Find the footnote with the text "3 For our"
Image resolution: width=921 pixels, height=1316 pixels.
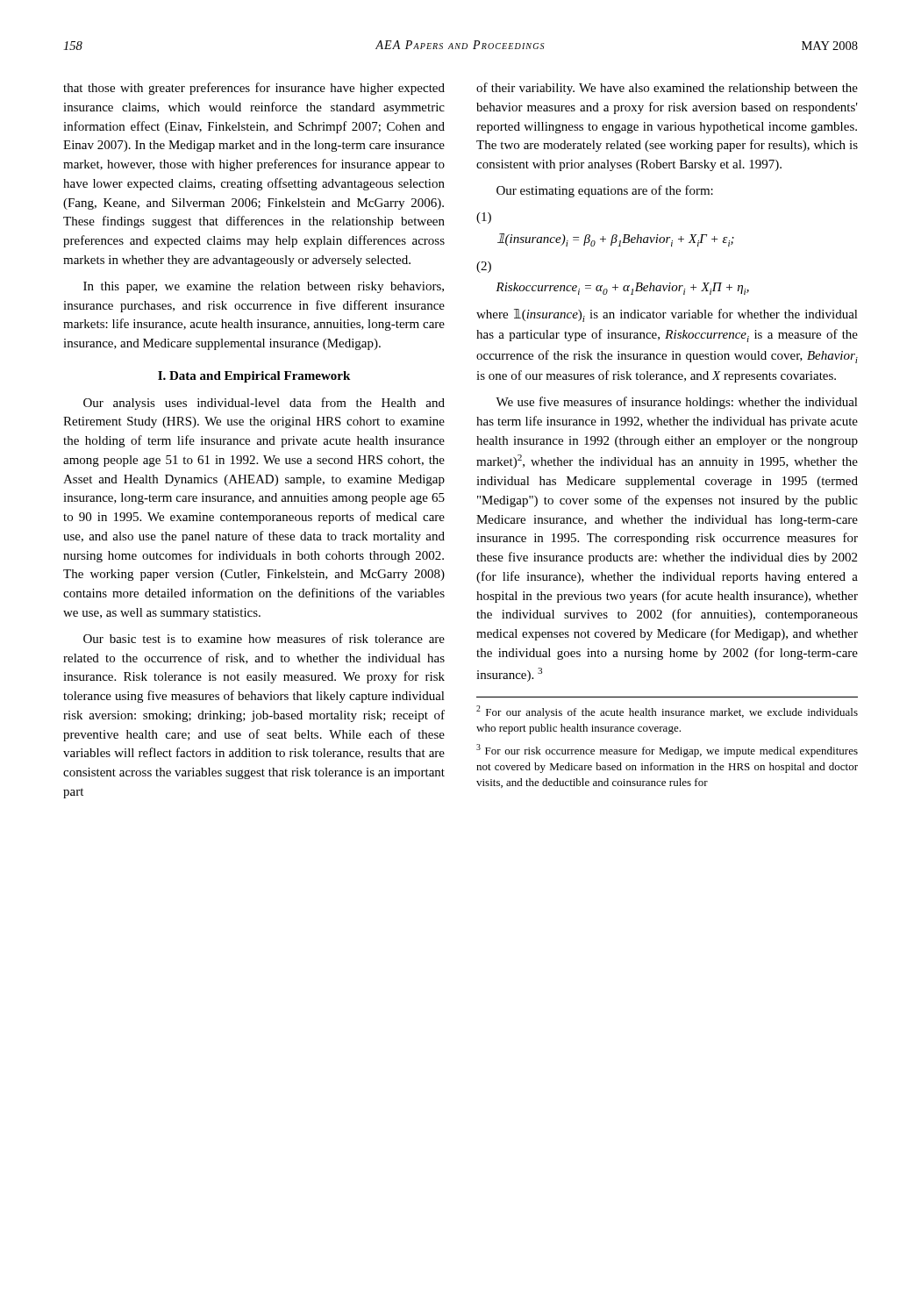[x=667, y=765]
